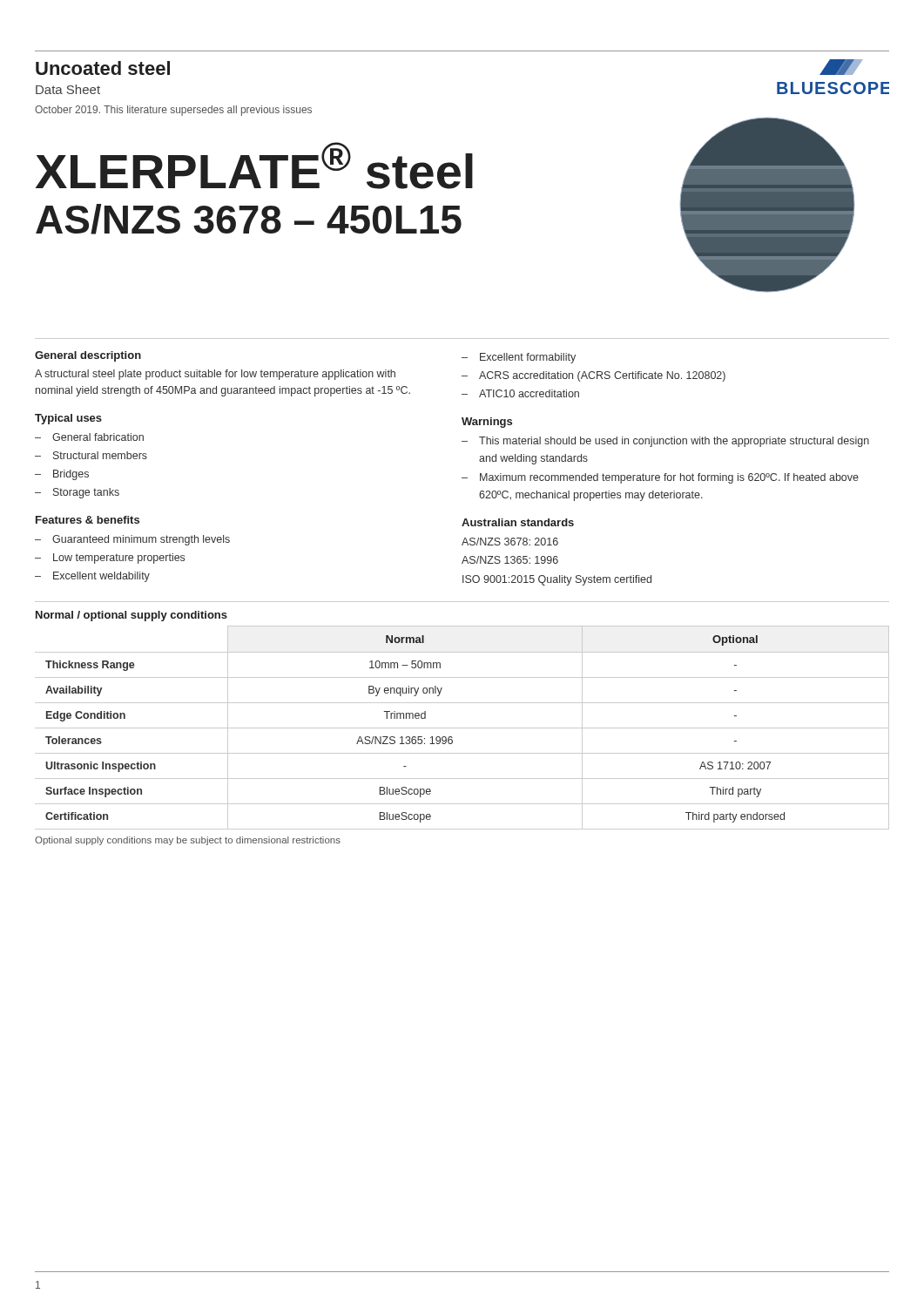The width and height of the screenshot is (924, 1307).
Task: Click on the photo
Action: pos(767,205)
